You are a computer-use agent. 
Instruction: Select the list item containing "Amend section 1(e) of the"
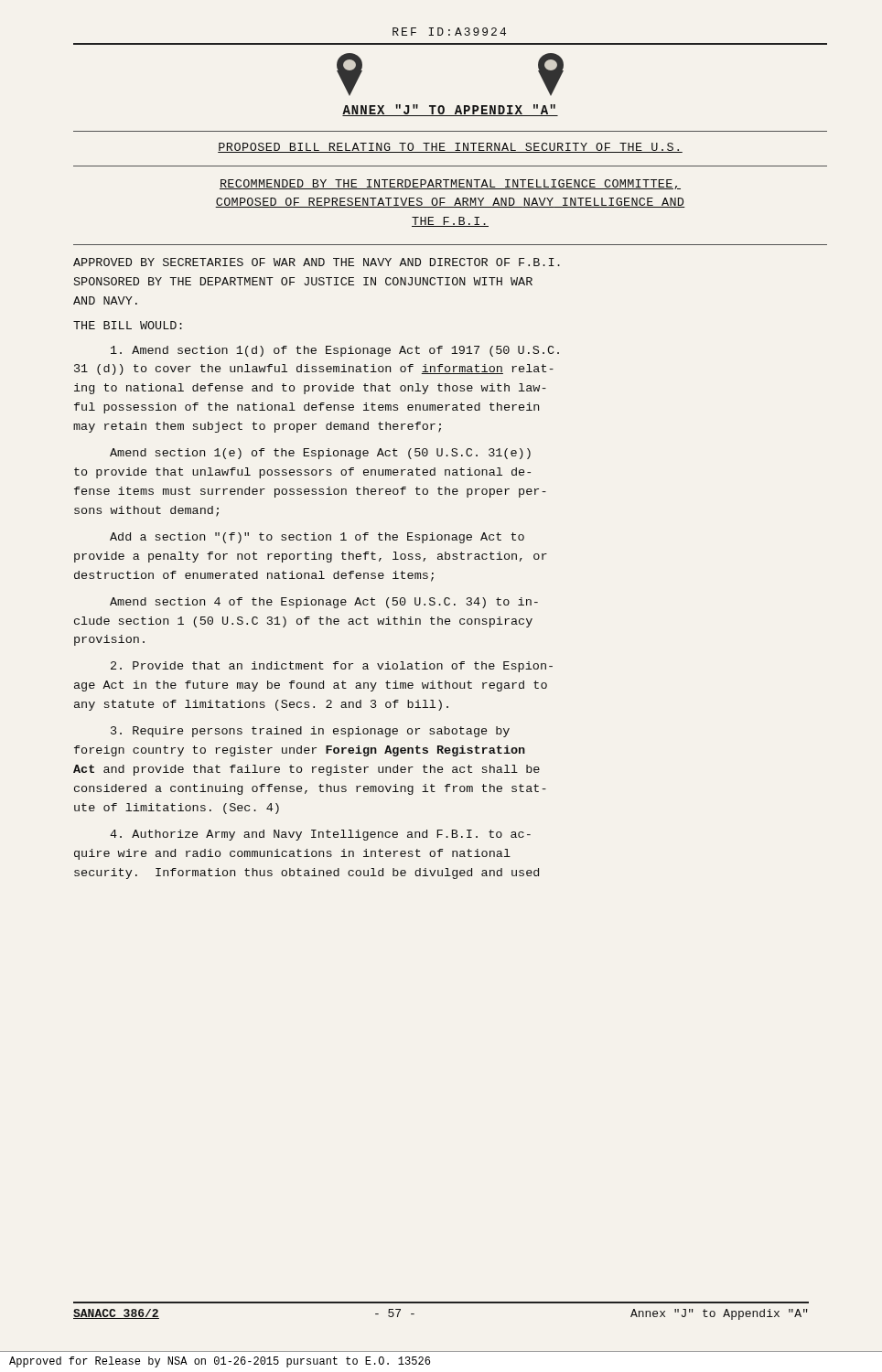(x=310, y=482)
